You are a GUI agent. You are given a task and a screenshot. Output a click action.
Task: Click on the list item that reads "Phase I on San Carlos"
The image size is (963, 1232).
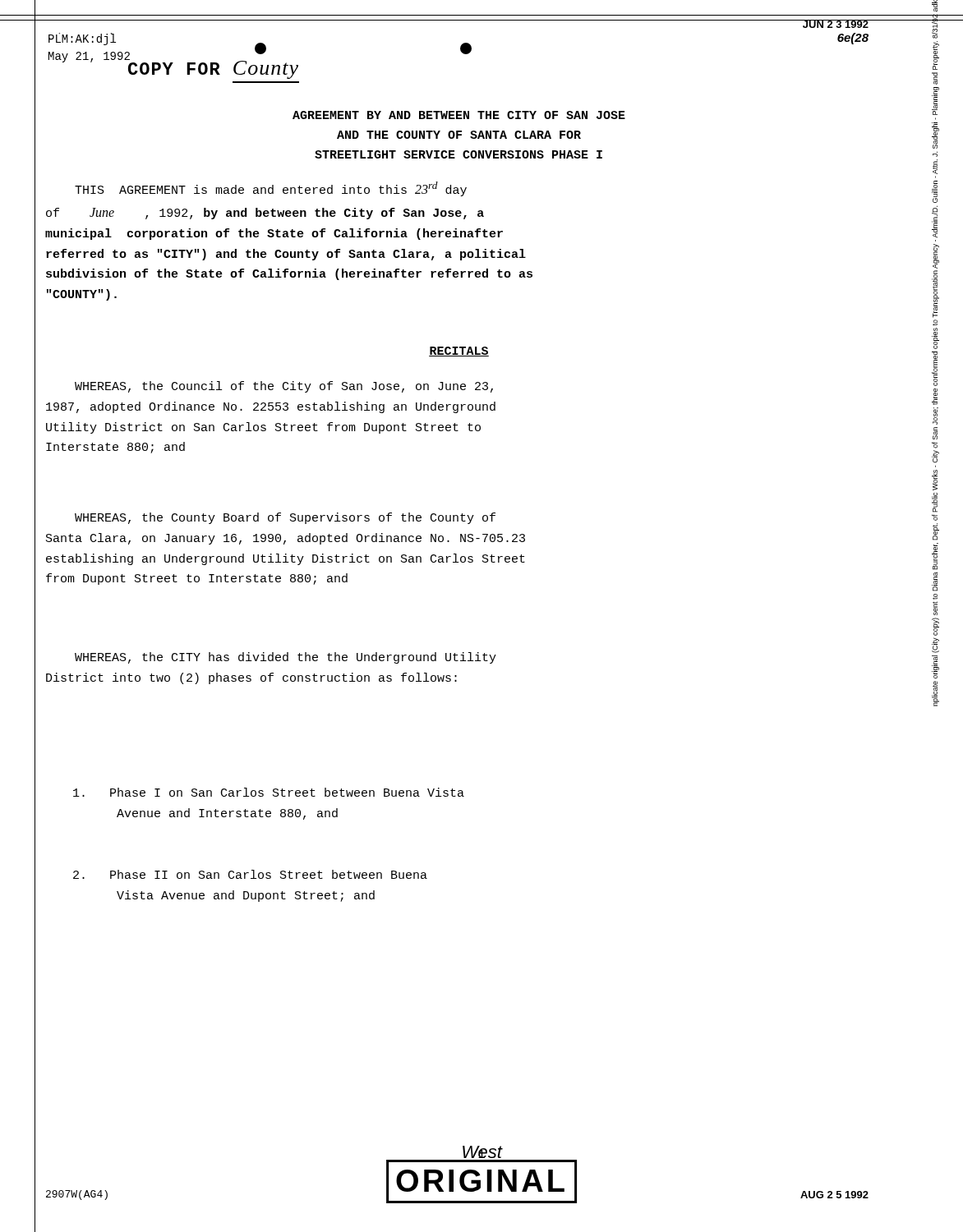point(268,804)
